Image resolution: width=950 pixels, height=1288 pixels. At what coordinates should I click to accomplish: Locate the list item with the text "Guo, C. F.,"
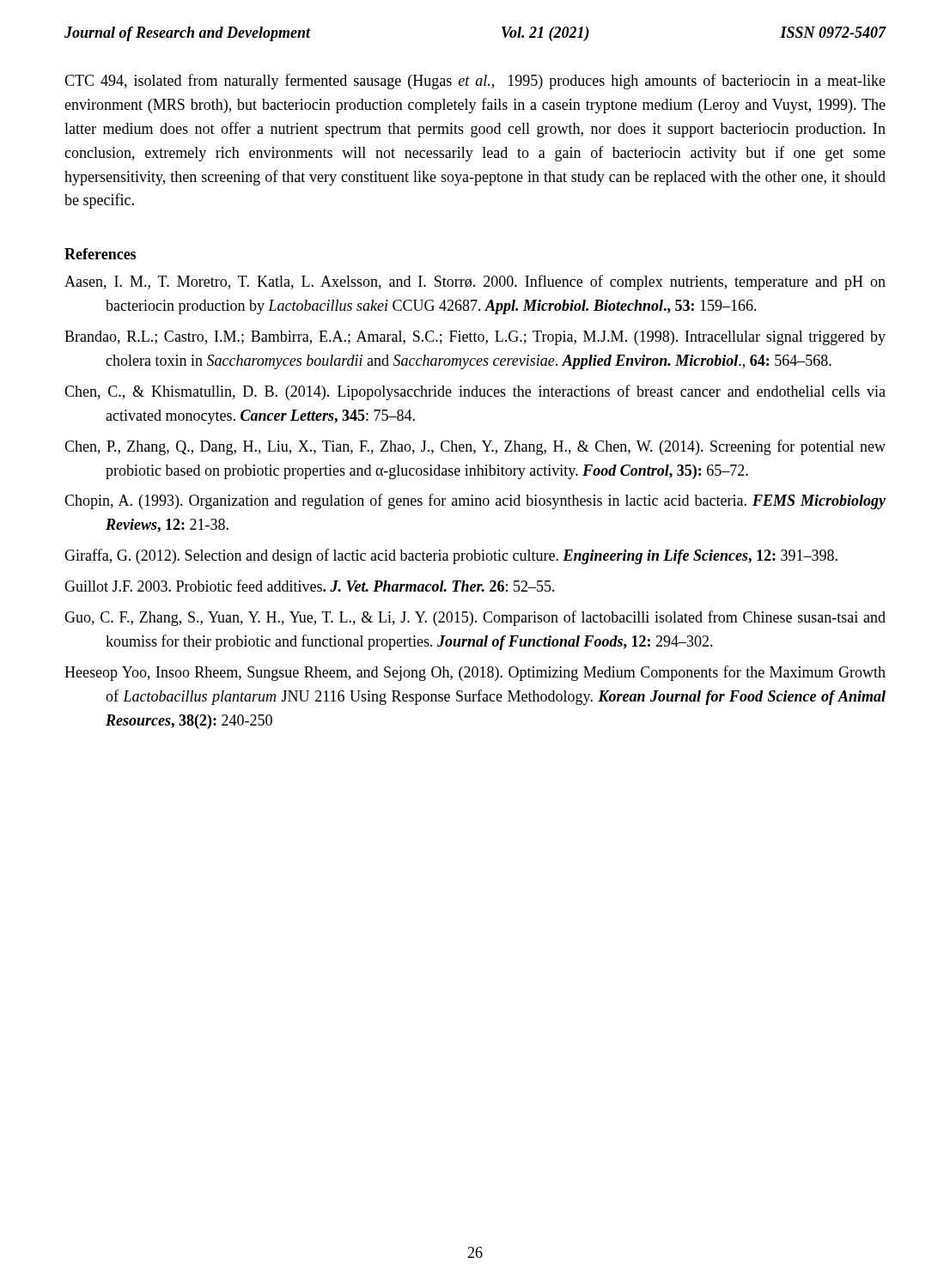point(475,629)
